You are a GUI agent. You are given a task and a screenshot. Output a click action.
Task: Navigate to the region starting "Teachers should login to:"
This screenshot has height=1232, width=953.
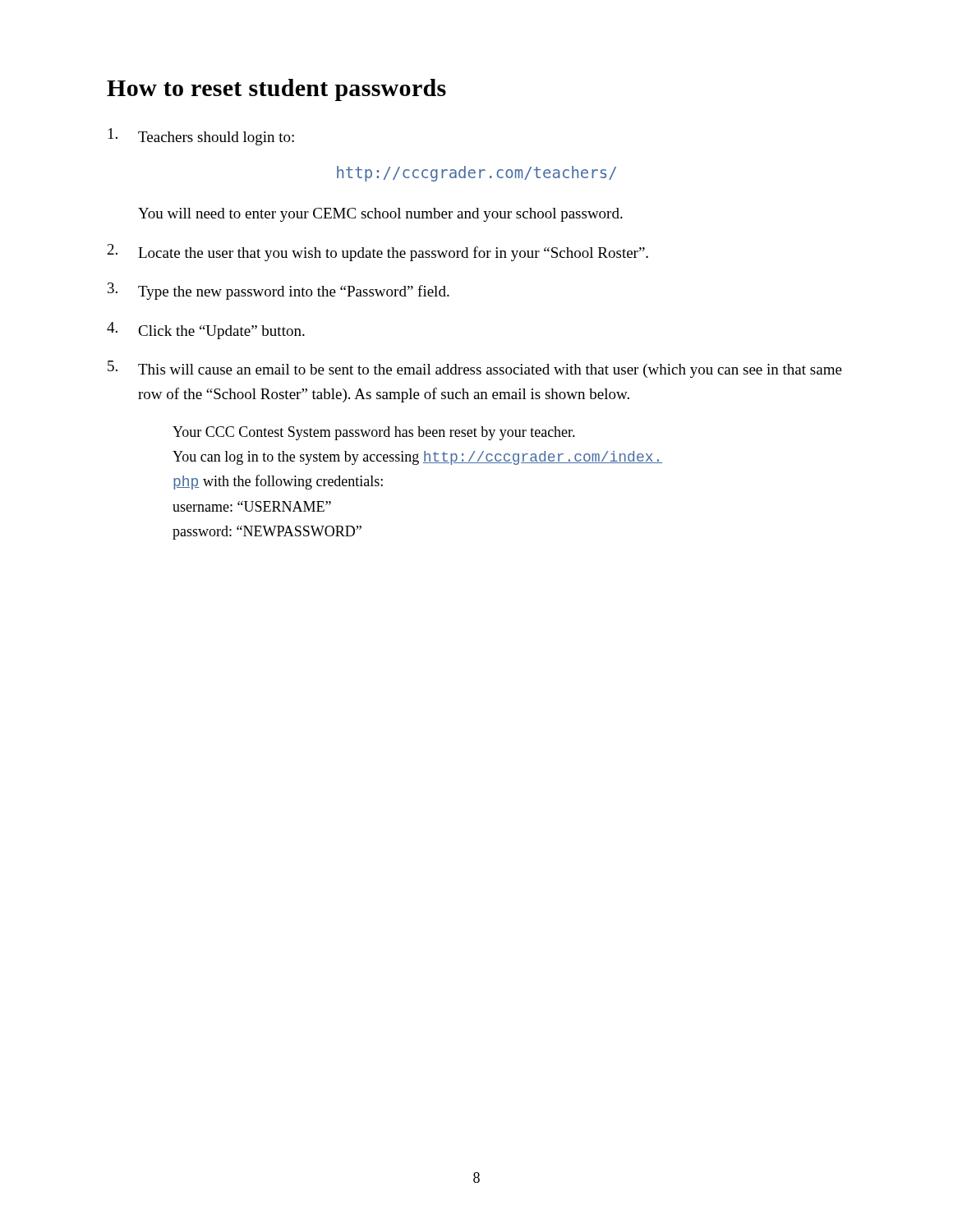point(201,137)
